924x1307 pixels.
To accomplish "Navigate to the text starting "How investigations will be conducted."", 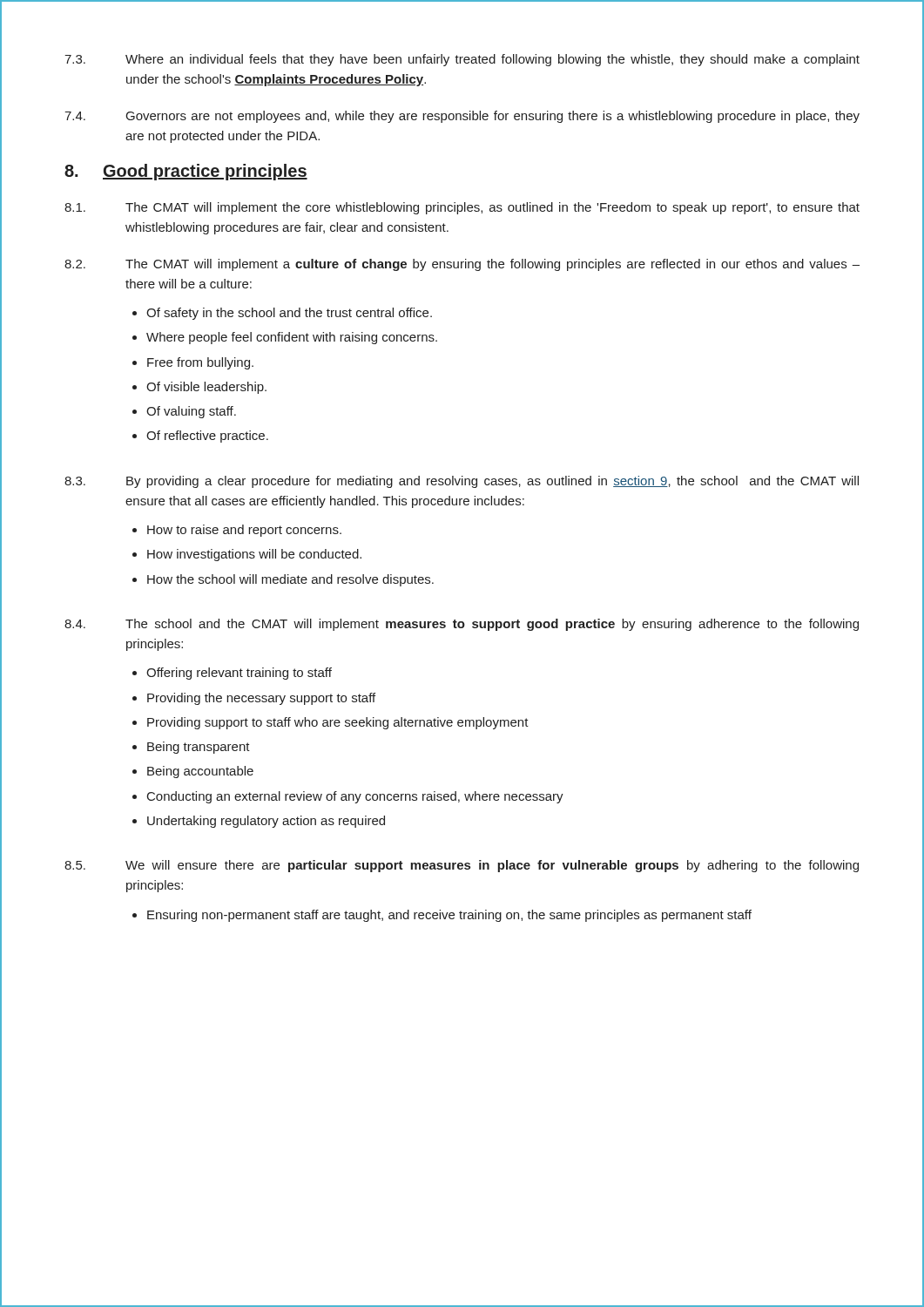I will tap(254, 554).
